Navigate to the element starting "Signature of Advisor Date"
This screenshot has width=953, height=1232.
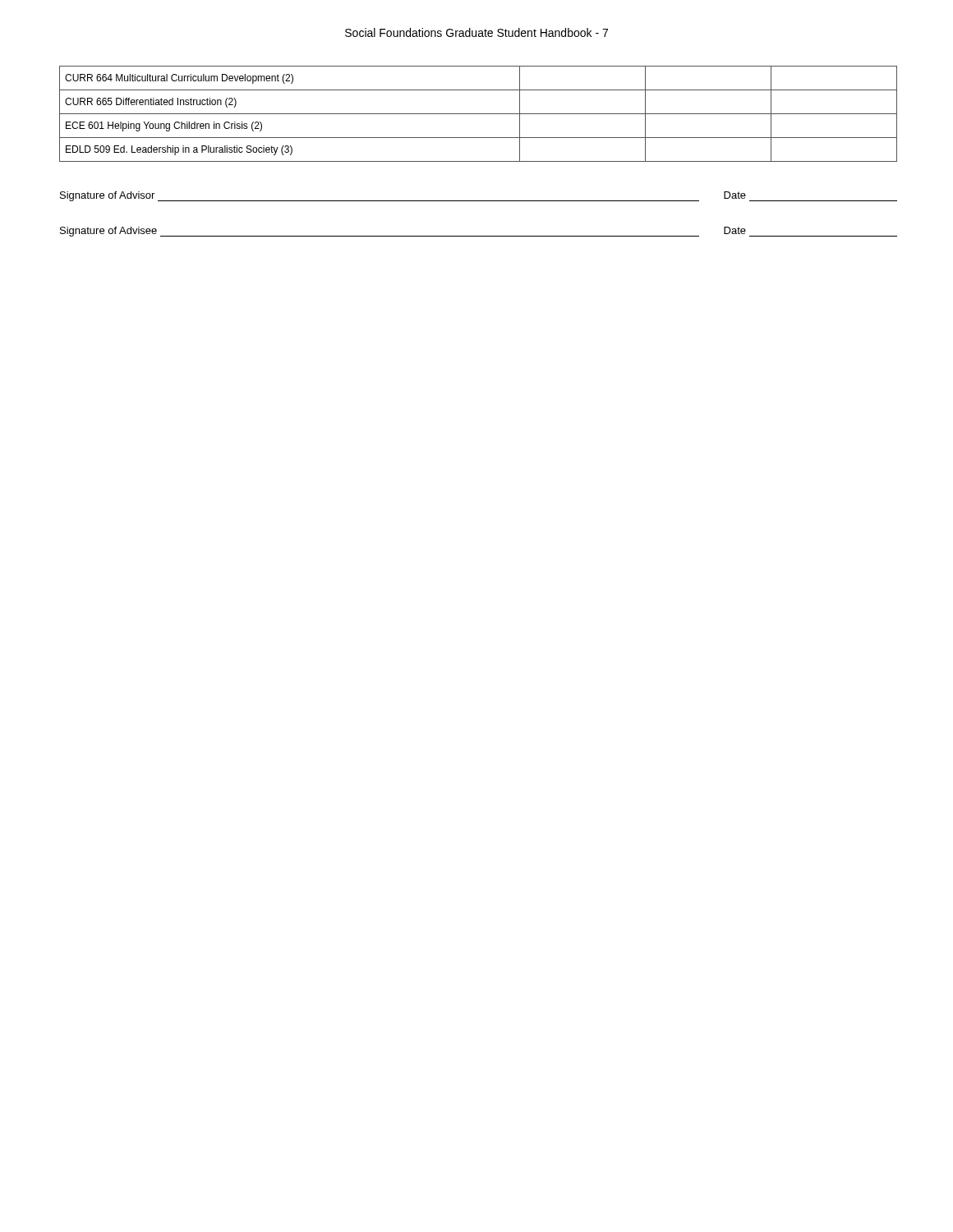pyautogui.click(x=101, y=196)
